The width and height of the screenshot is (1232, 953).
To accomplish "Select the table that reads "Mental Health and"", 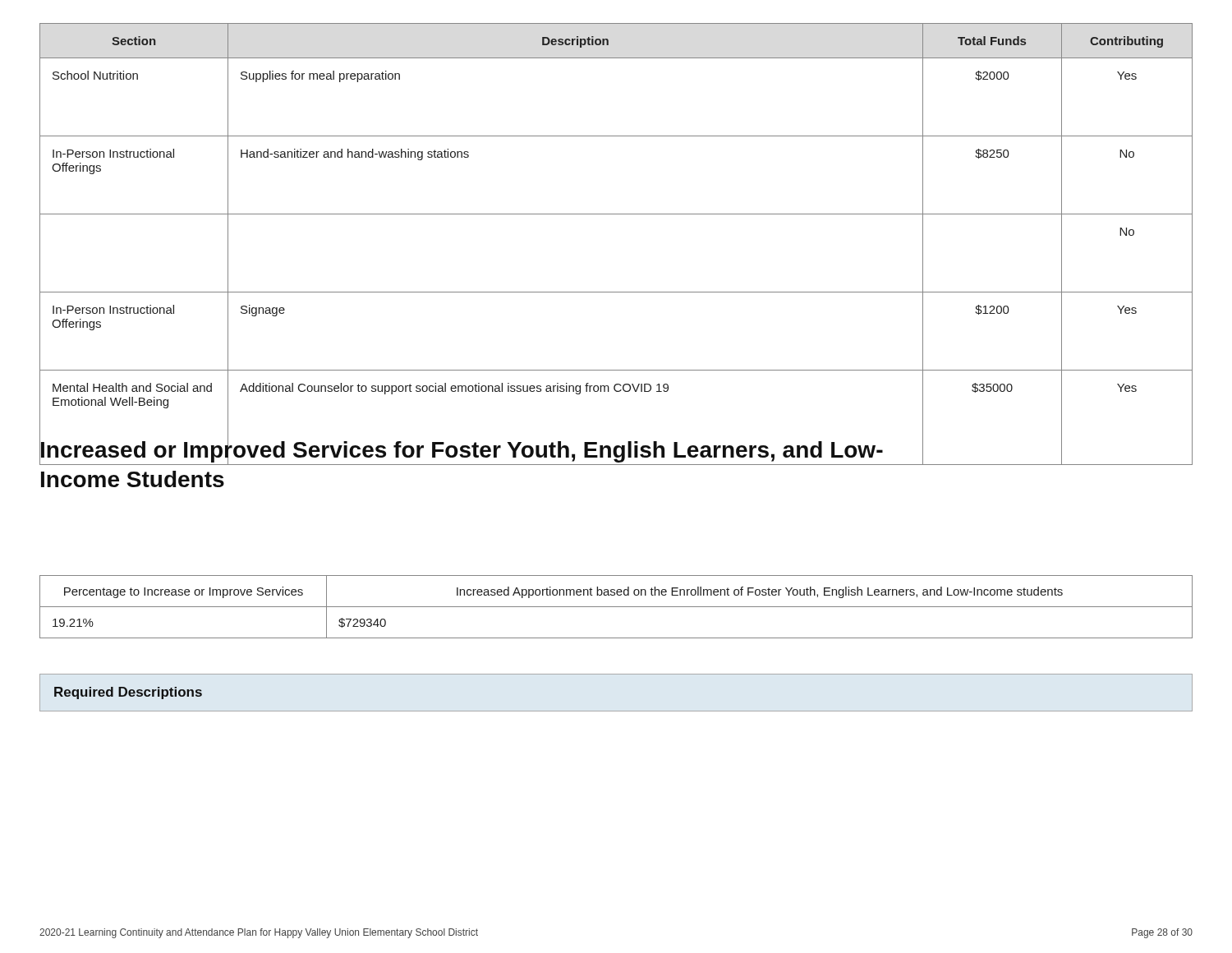I will pos(616,244).
